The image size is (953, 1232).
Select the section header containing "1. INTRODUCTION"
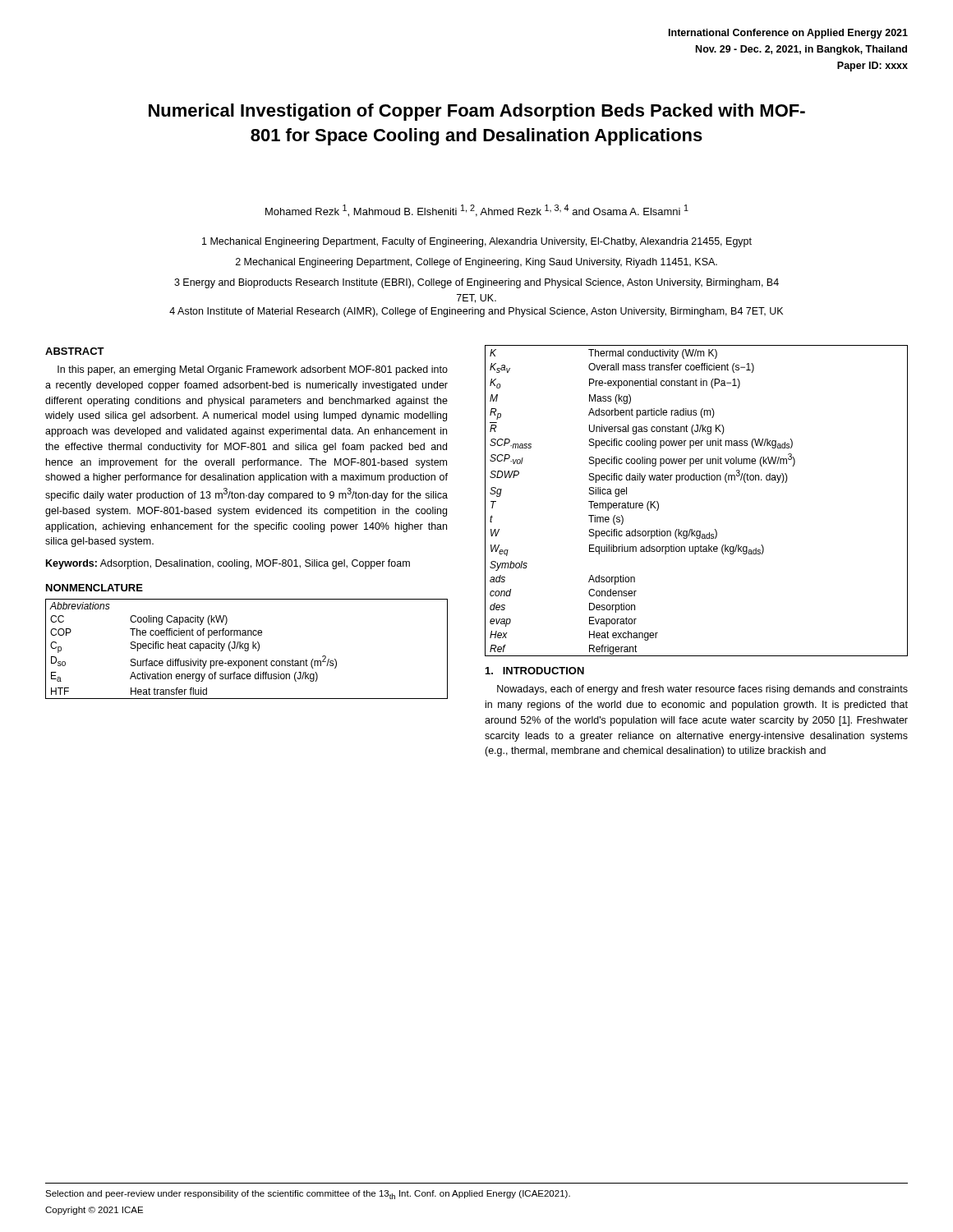pos(535,671)
